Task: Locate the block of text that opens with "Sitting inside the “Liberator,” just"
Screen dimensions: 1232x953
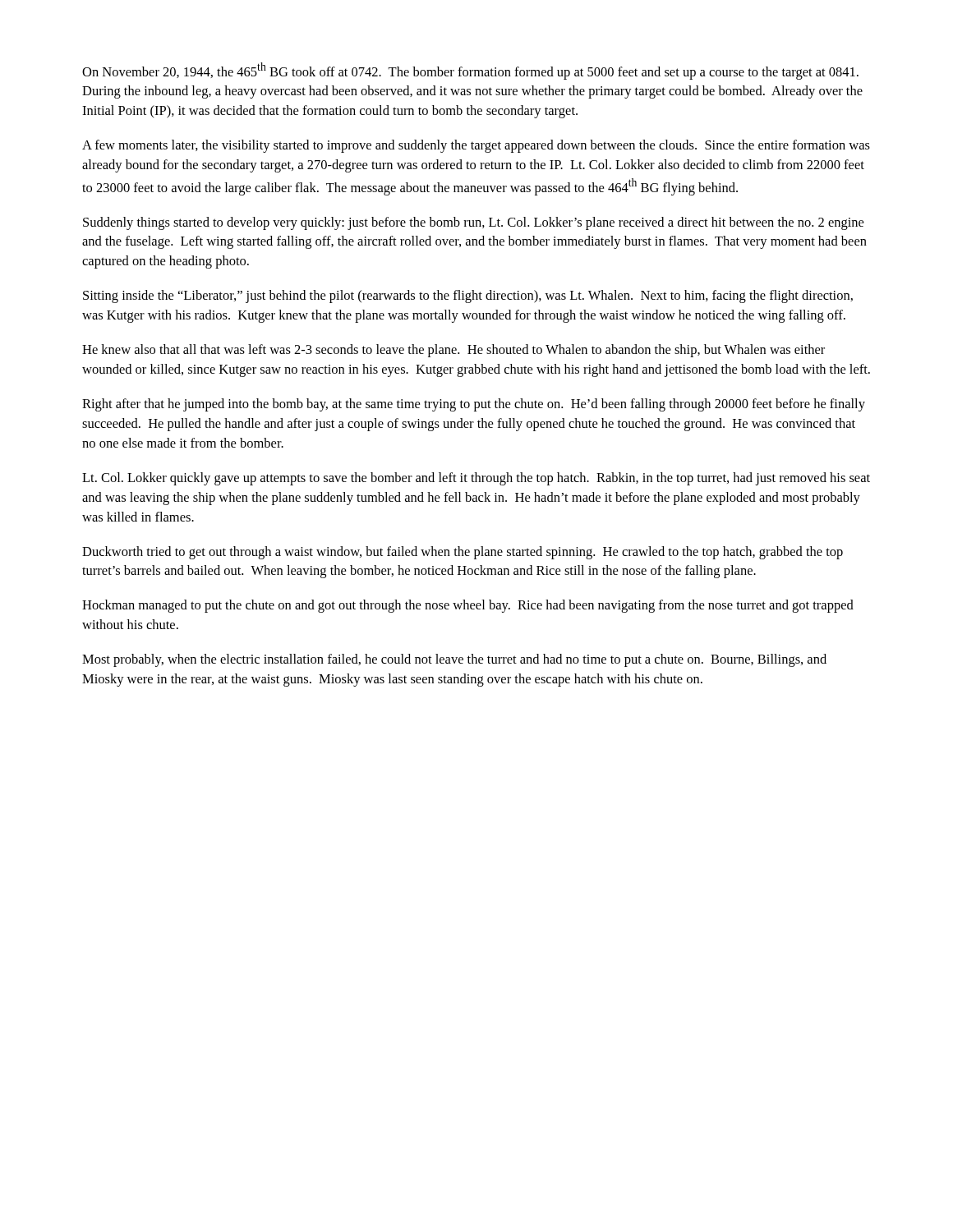Action: [468, 305]
